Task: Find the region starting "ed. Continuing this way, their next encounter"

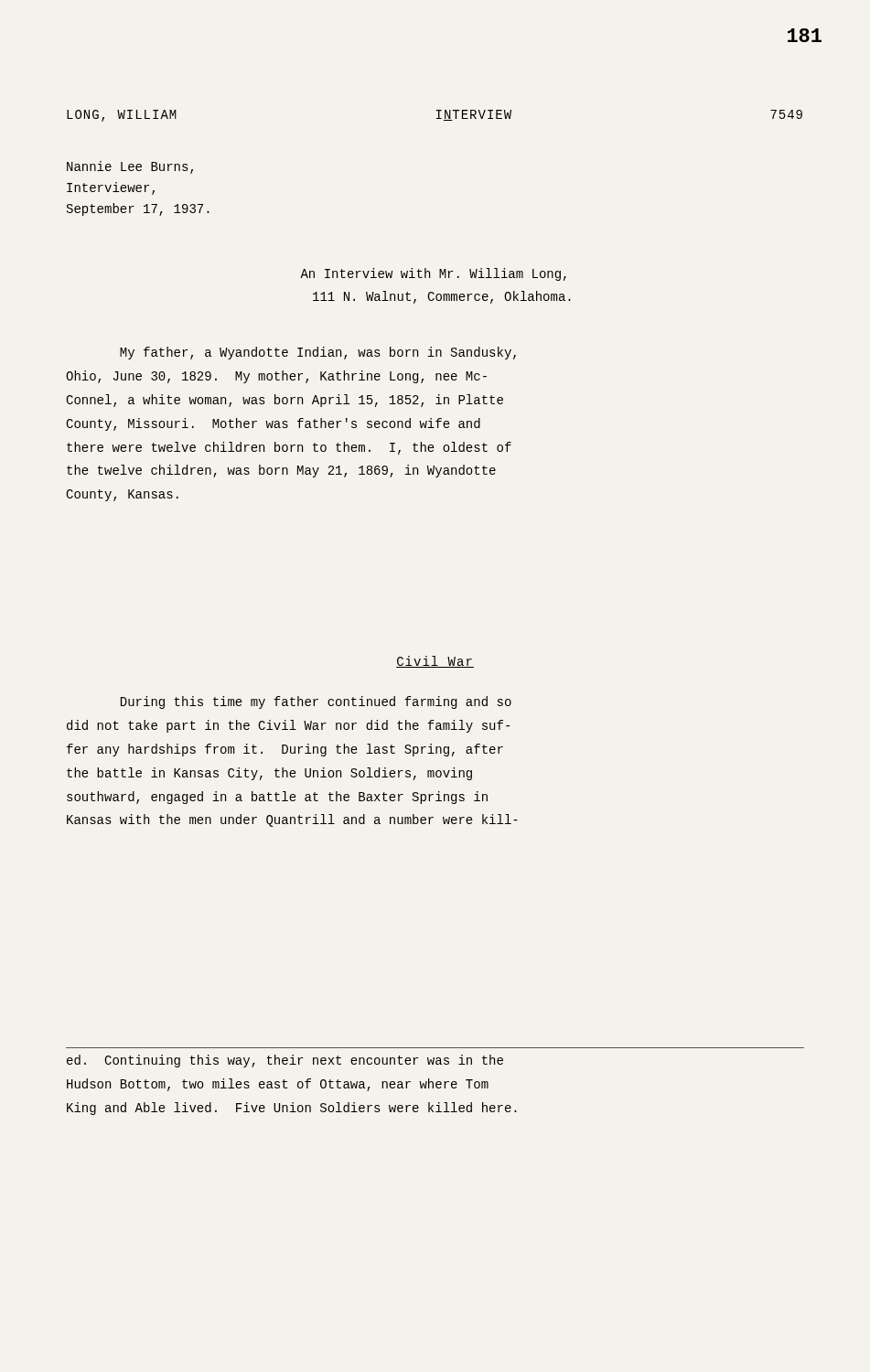Action: tap(293, 1085)
